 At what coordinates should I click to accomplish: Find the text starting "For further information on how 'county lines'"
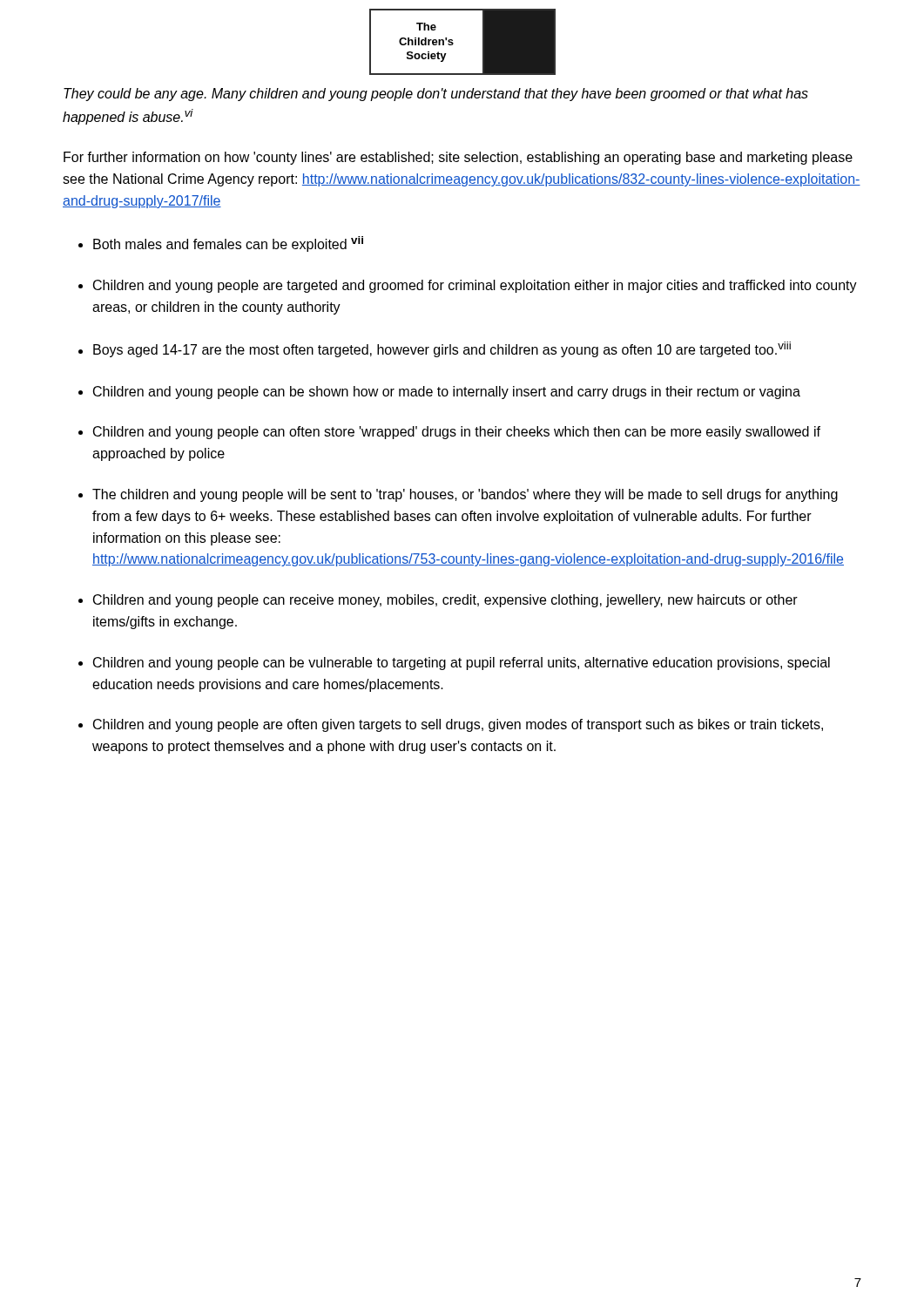click(x=461, y=179)
